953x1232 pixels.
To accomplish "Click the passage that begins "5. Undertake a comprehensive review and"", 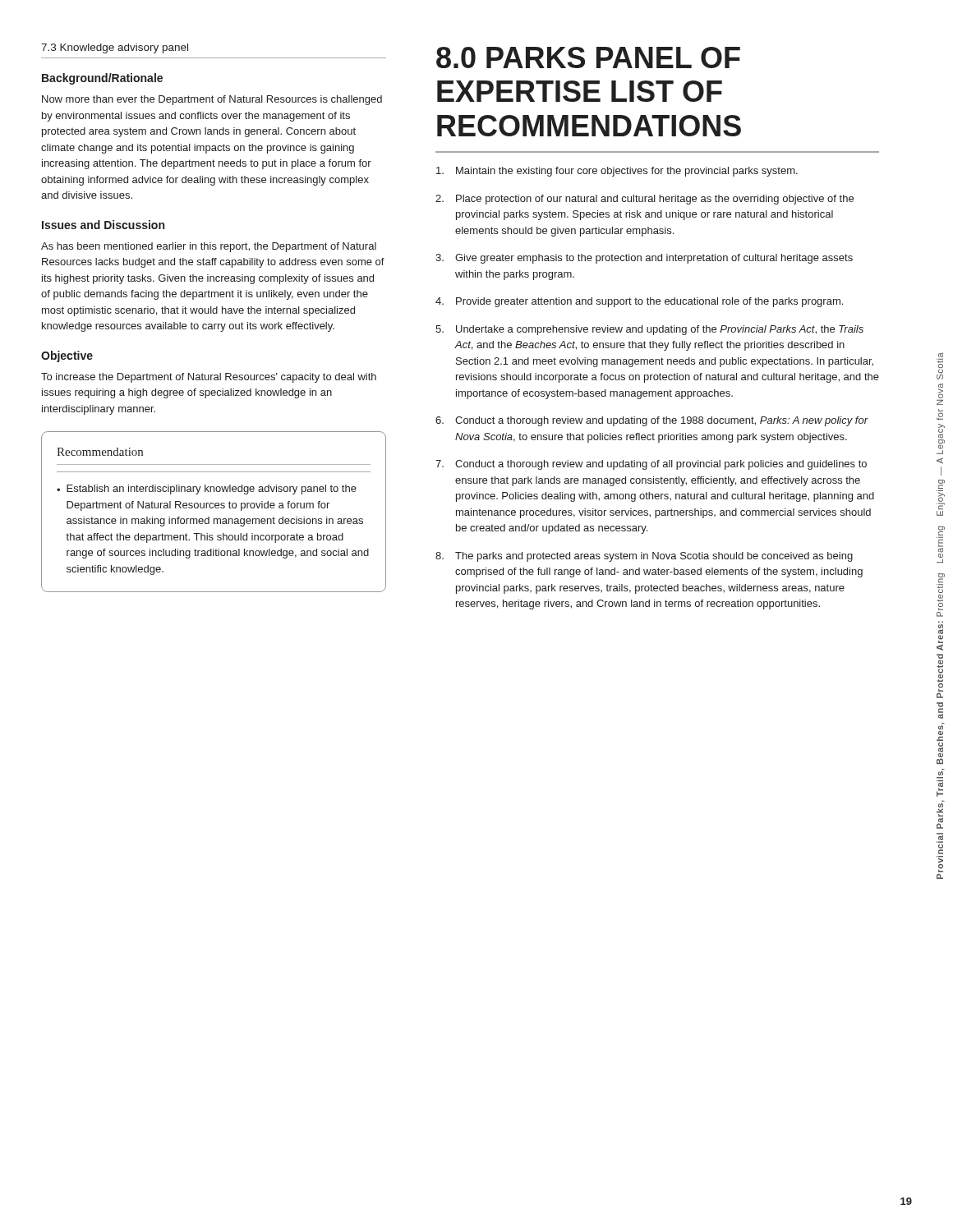I will (x=657, y=361).
